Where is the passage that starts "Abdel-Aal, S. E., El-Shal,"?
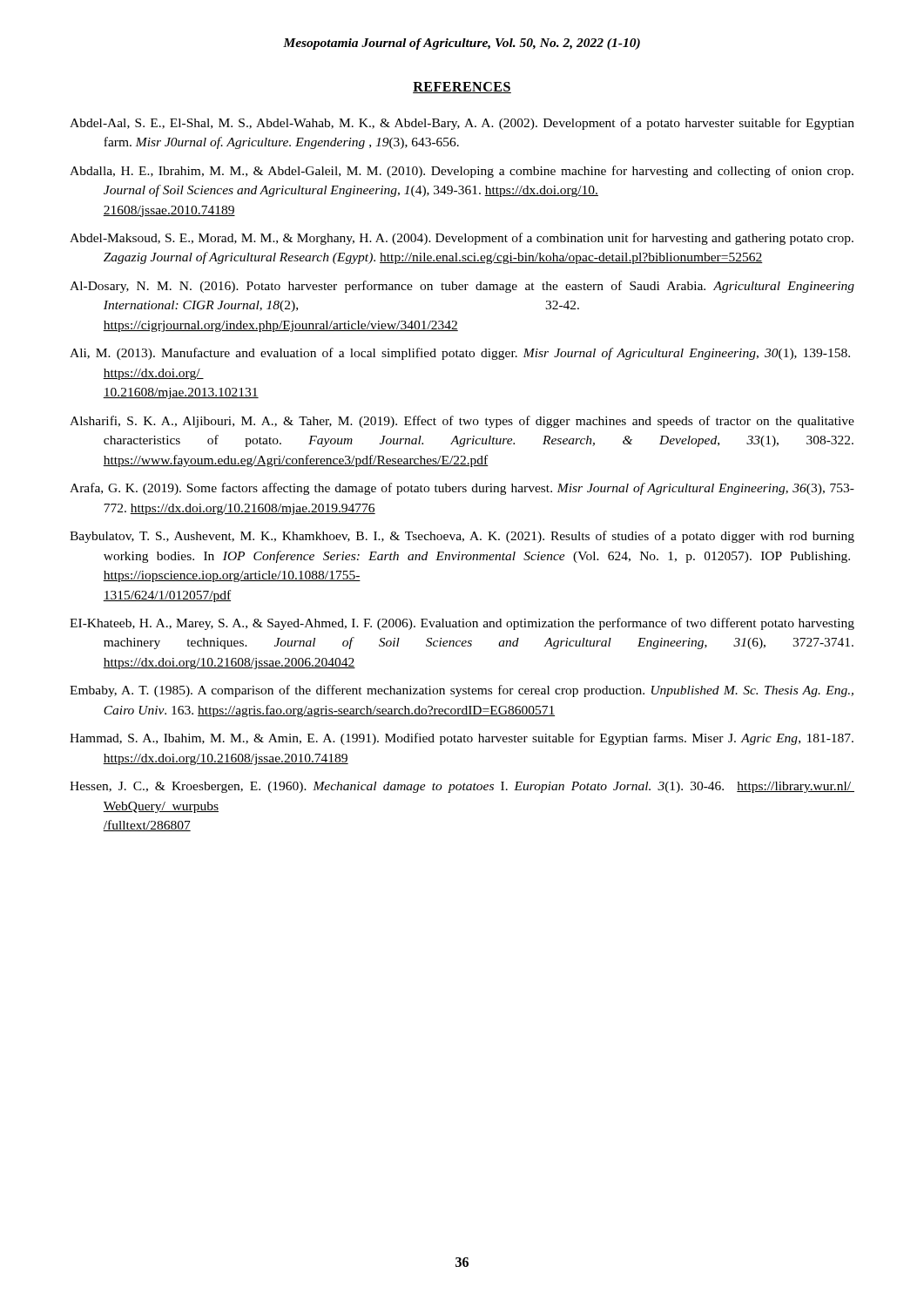924x1307 pixels. tap(462, 133)
